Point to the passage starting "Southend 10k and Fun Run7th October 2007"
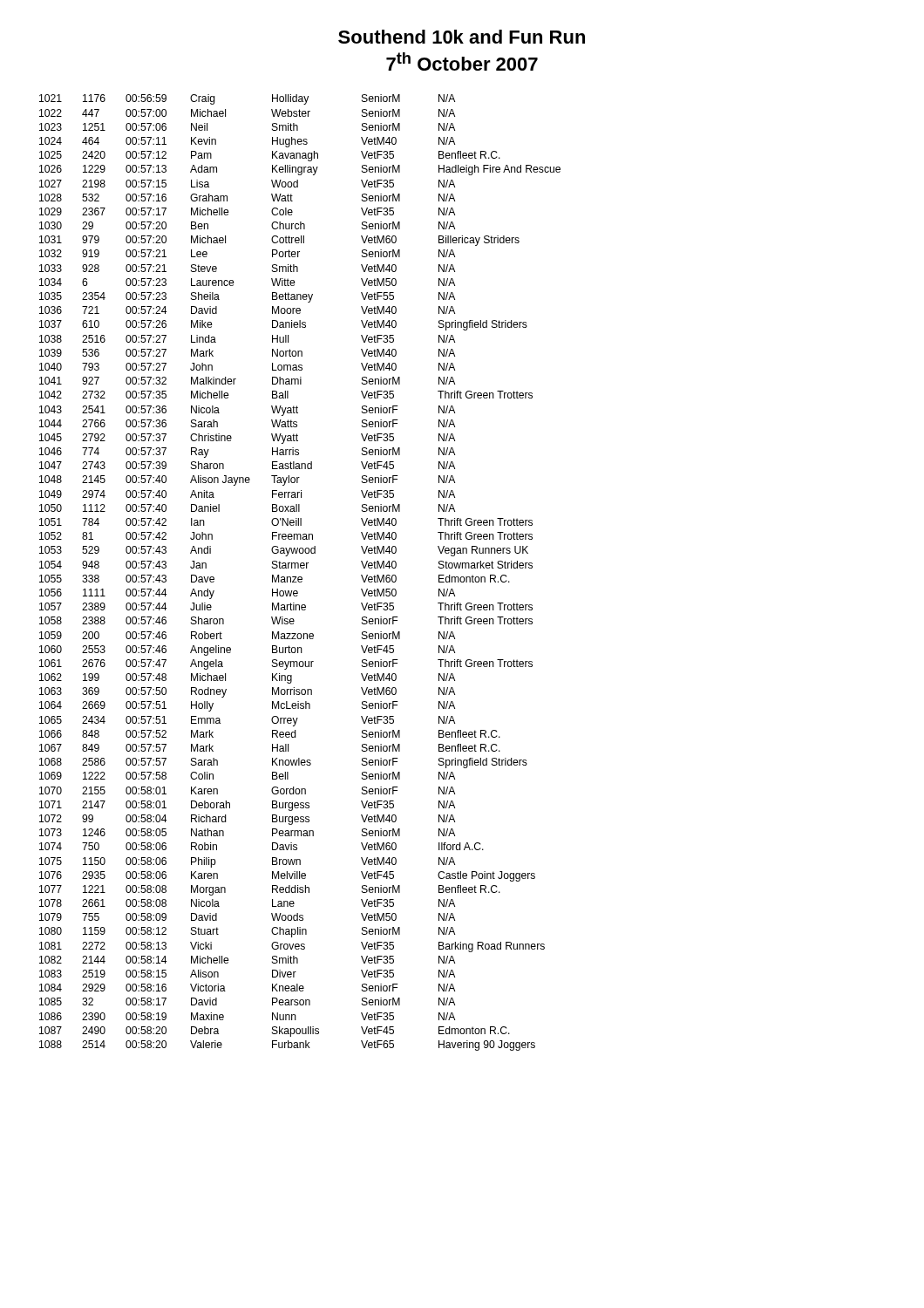This screenshot has width=924, height=1308. 462,51
